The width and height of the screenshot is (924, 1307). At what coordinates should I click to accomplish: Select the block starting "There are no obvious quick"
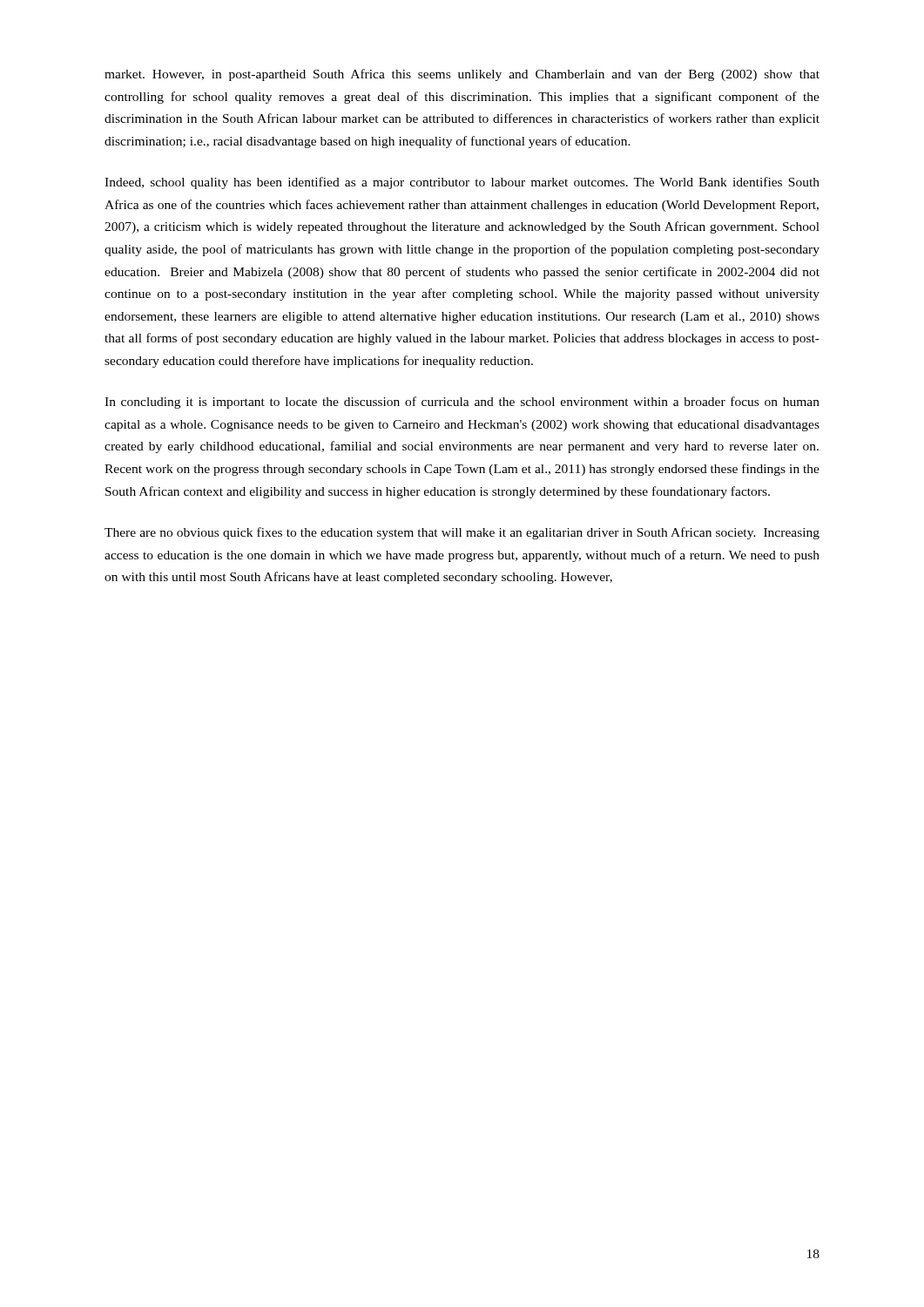[462, 554]
